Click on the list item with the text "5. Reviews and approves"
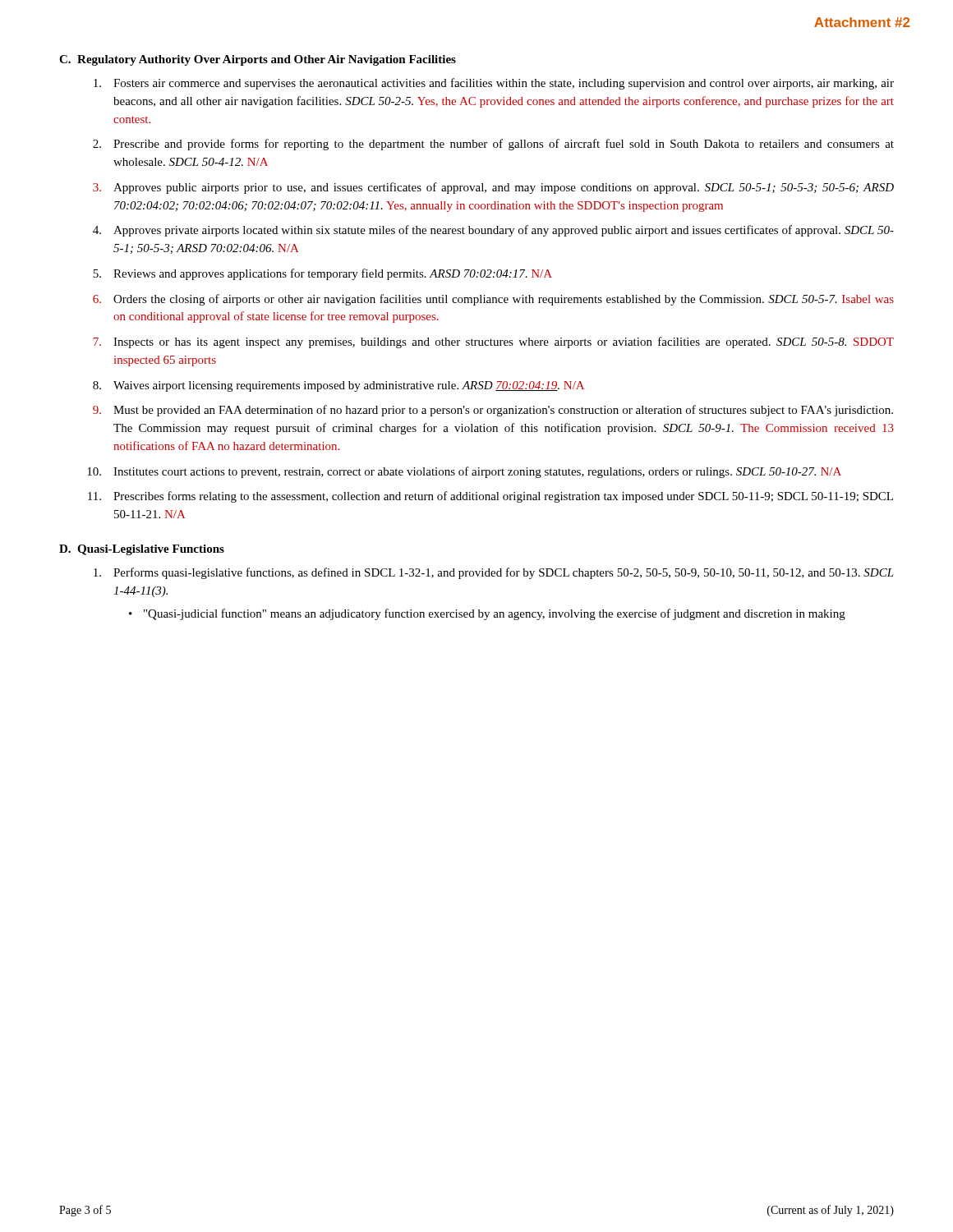This screenshot has height=1232, width=953. click(x=476, y=274)
